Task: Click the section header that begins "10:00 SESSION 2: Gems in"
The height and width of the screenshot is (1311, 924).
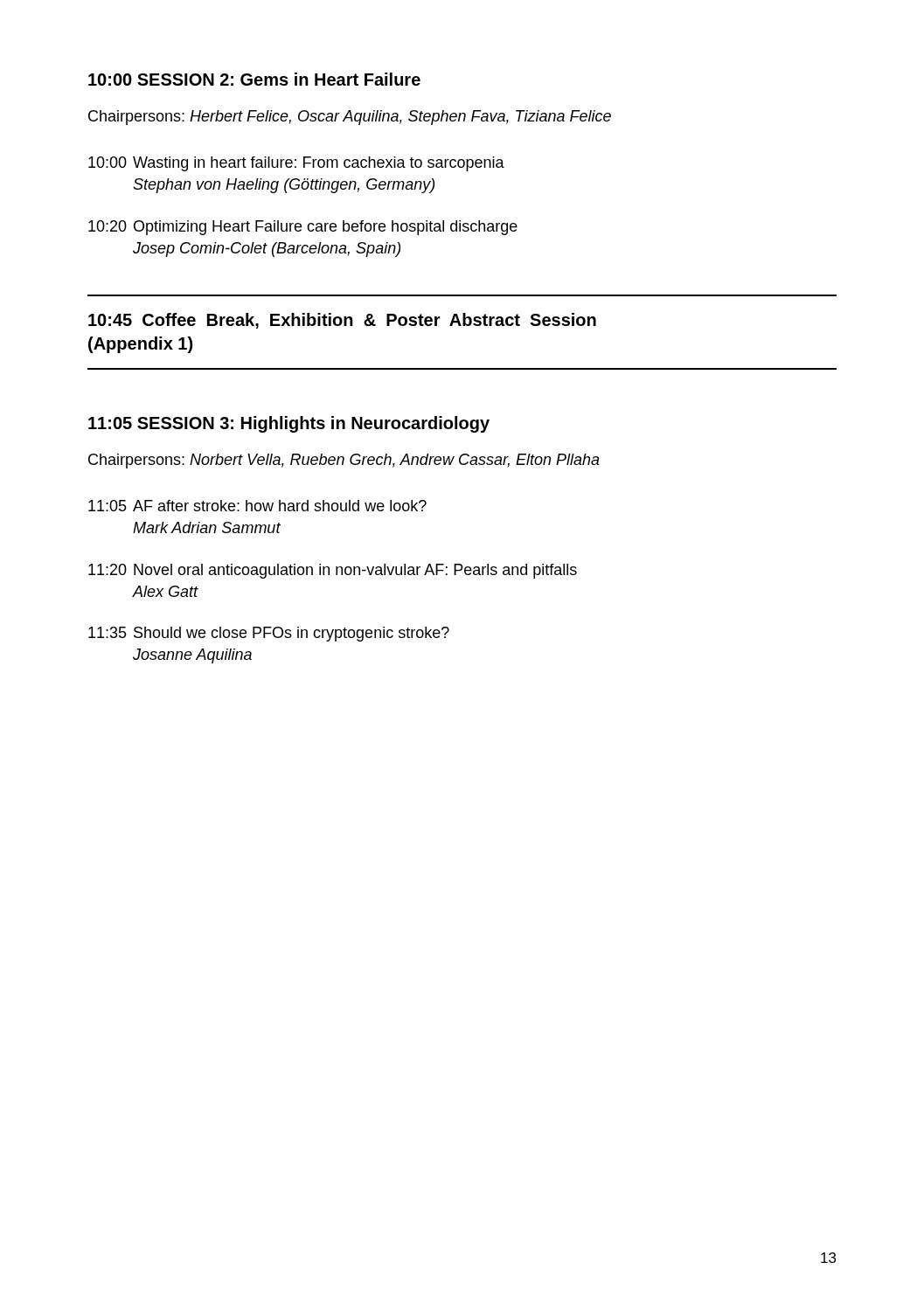Action: (254, 80)
